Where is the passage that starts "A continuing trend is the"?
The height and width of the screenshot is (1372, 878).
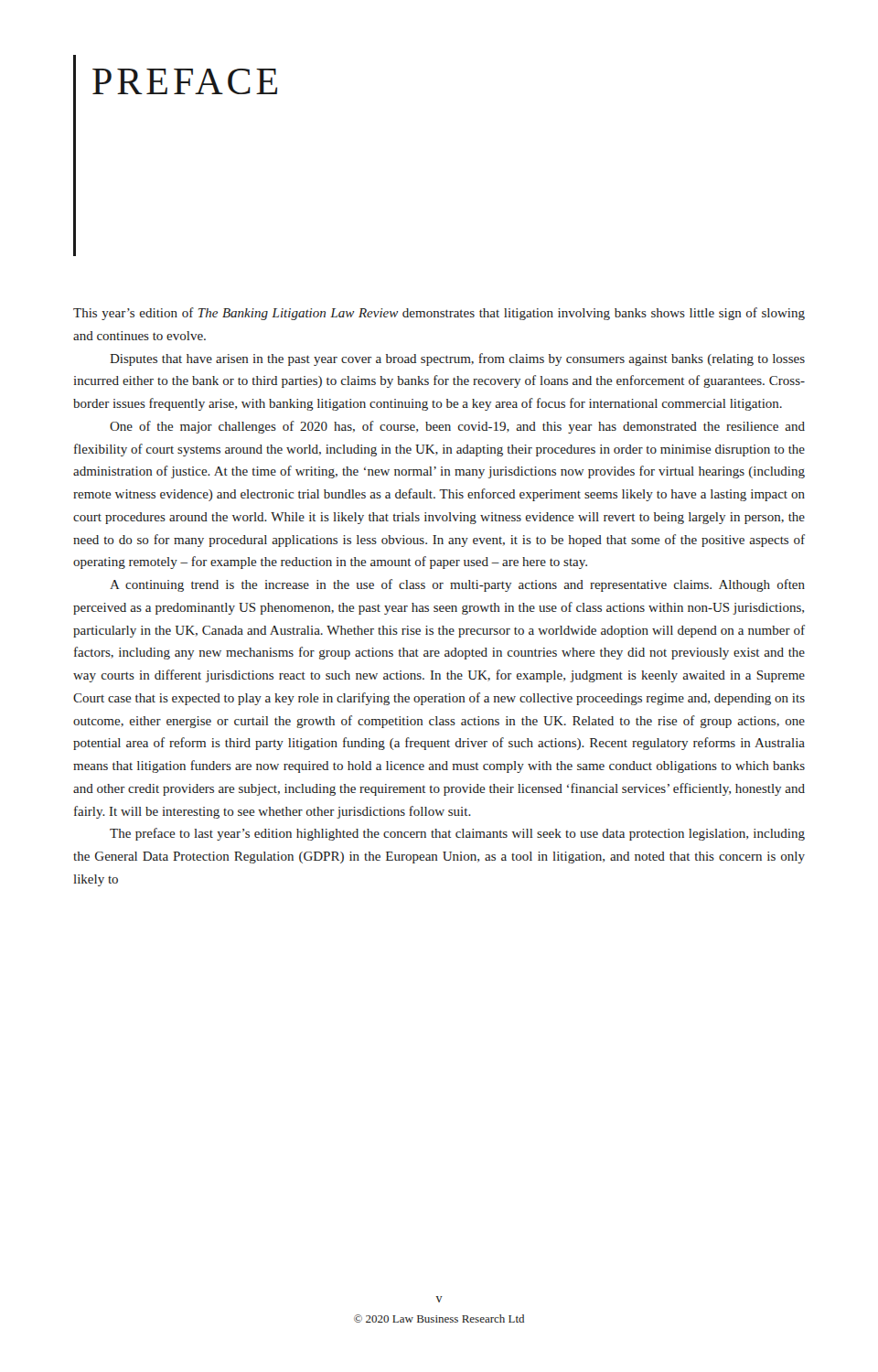coord(439,698)
